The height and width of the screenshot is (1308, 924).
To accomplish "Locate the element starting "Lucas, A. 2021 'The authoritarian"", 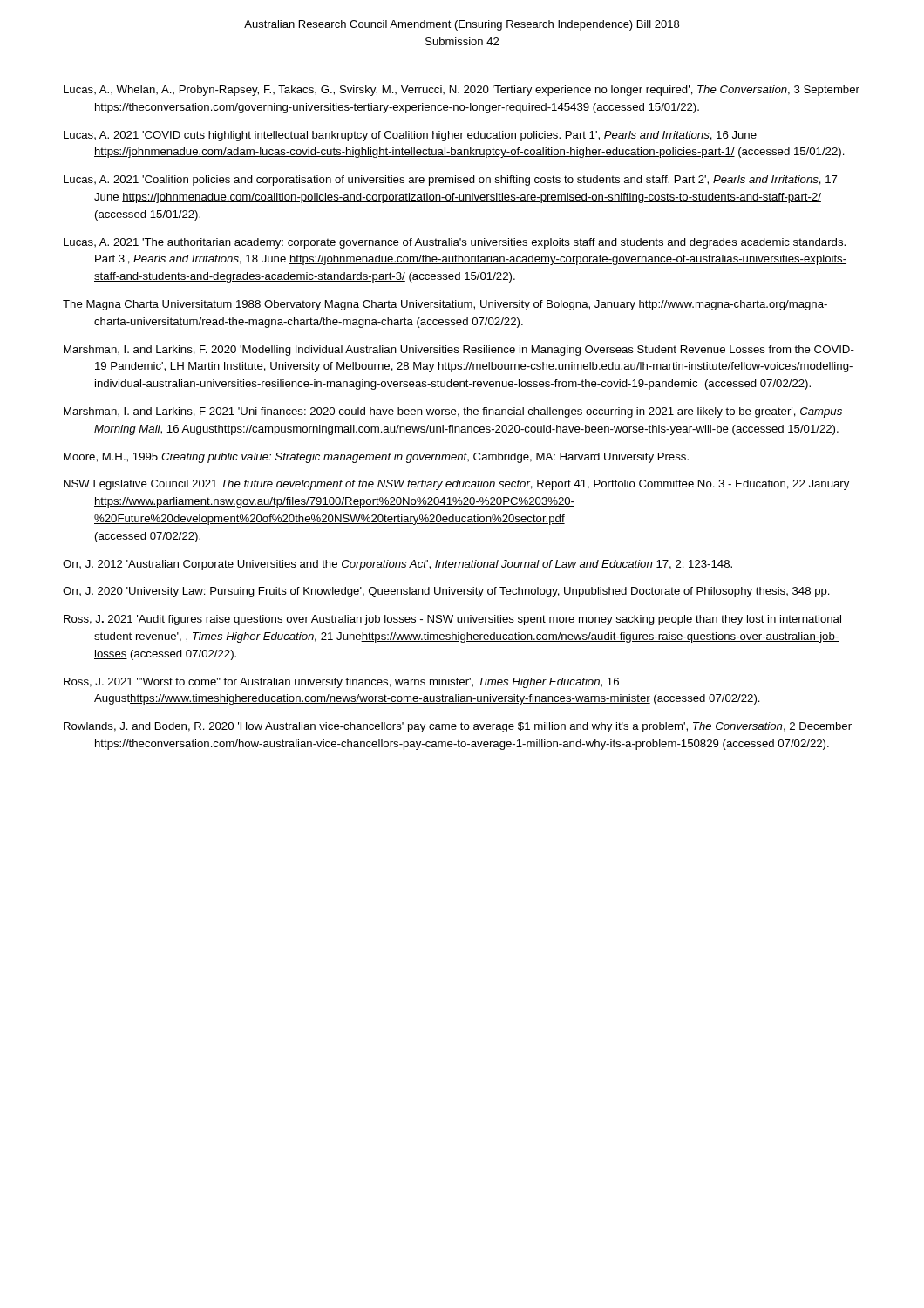I will (455, 259).
